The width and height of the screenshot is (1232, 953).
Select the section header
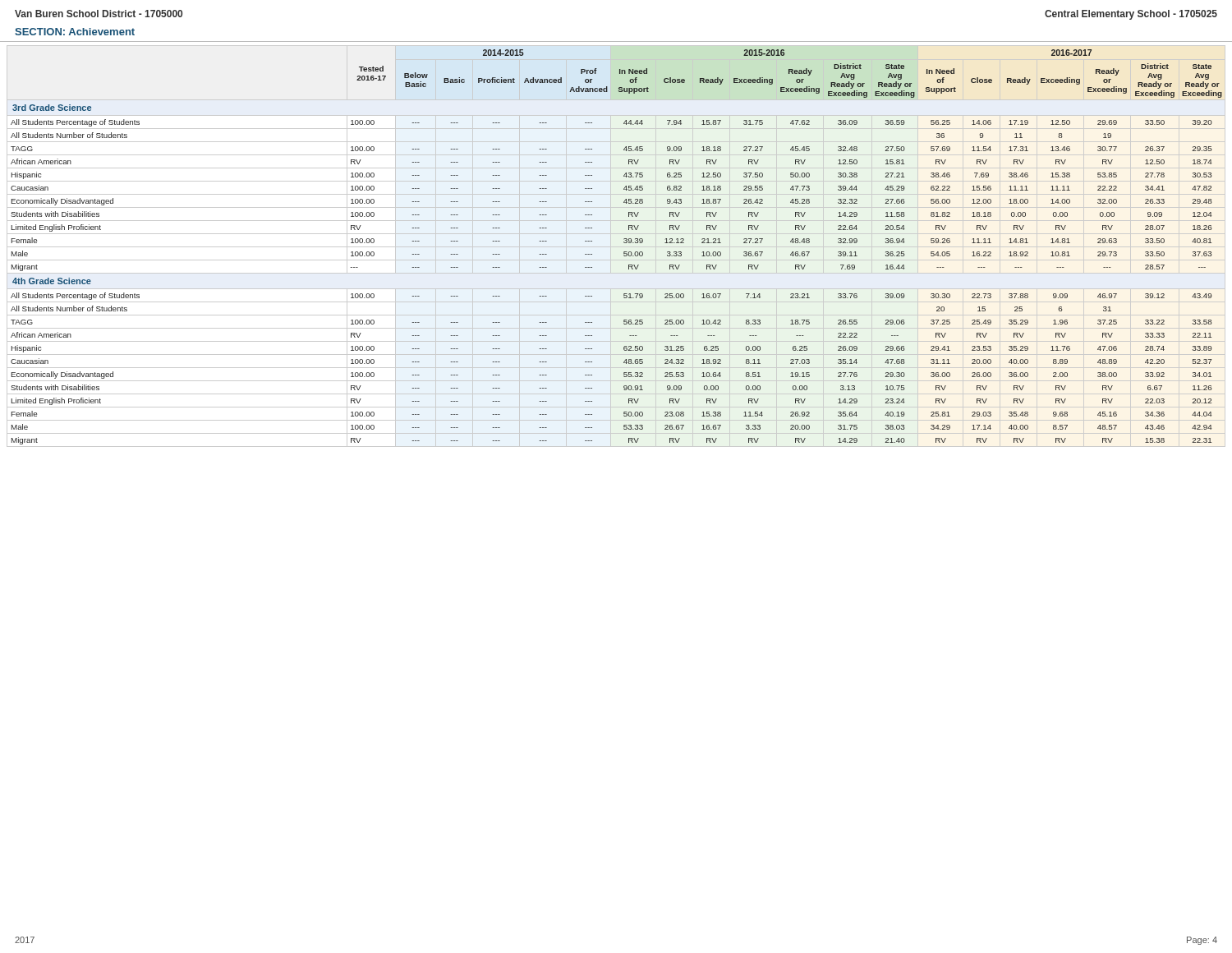tap(75, 32)
